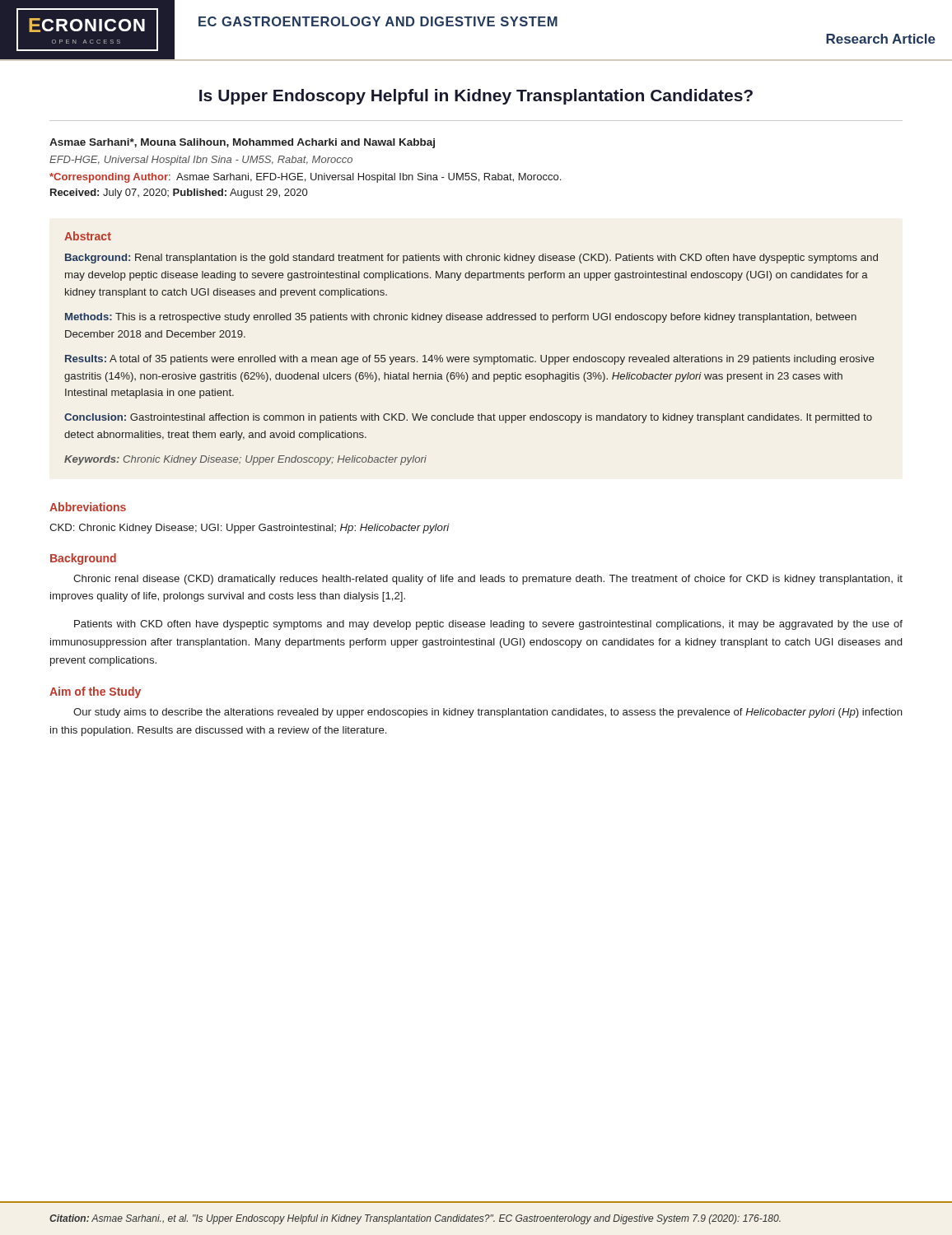The image size is (952, 1235).
Task: Click on the section header that reads "Aim of the Study"
Action: (x=95, y=692)
